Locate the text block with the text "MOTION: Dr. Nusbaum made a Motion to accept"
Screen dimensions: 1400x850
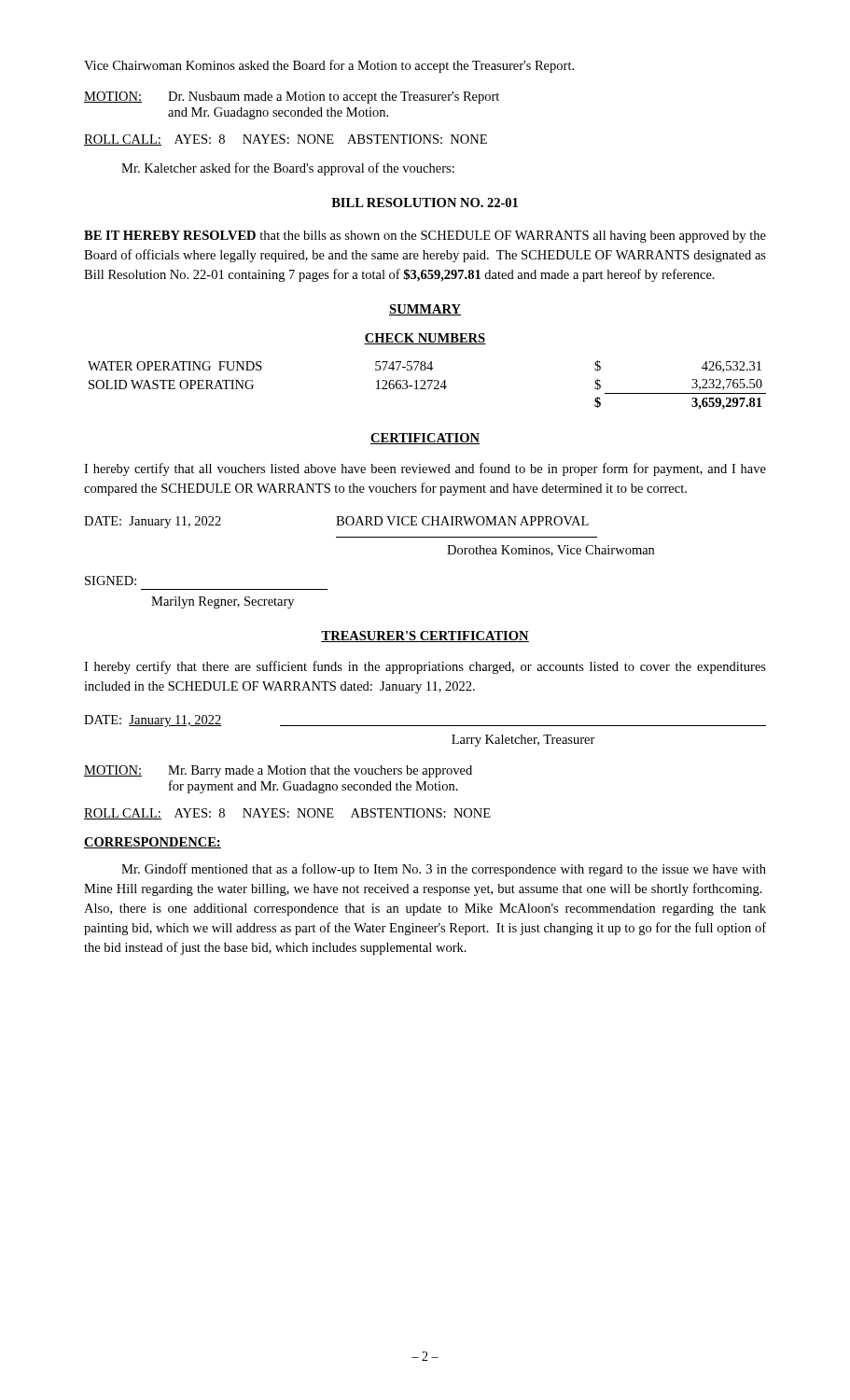425,105
